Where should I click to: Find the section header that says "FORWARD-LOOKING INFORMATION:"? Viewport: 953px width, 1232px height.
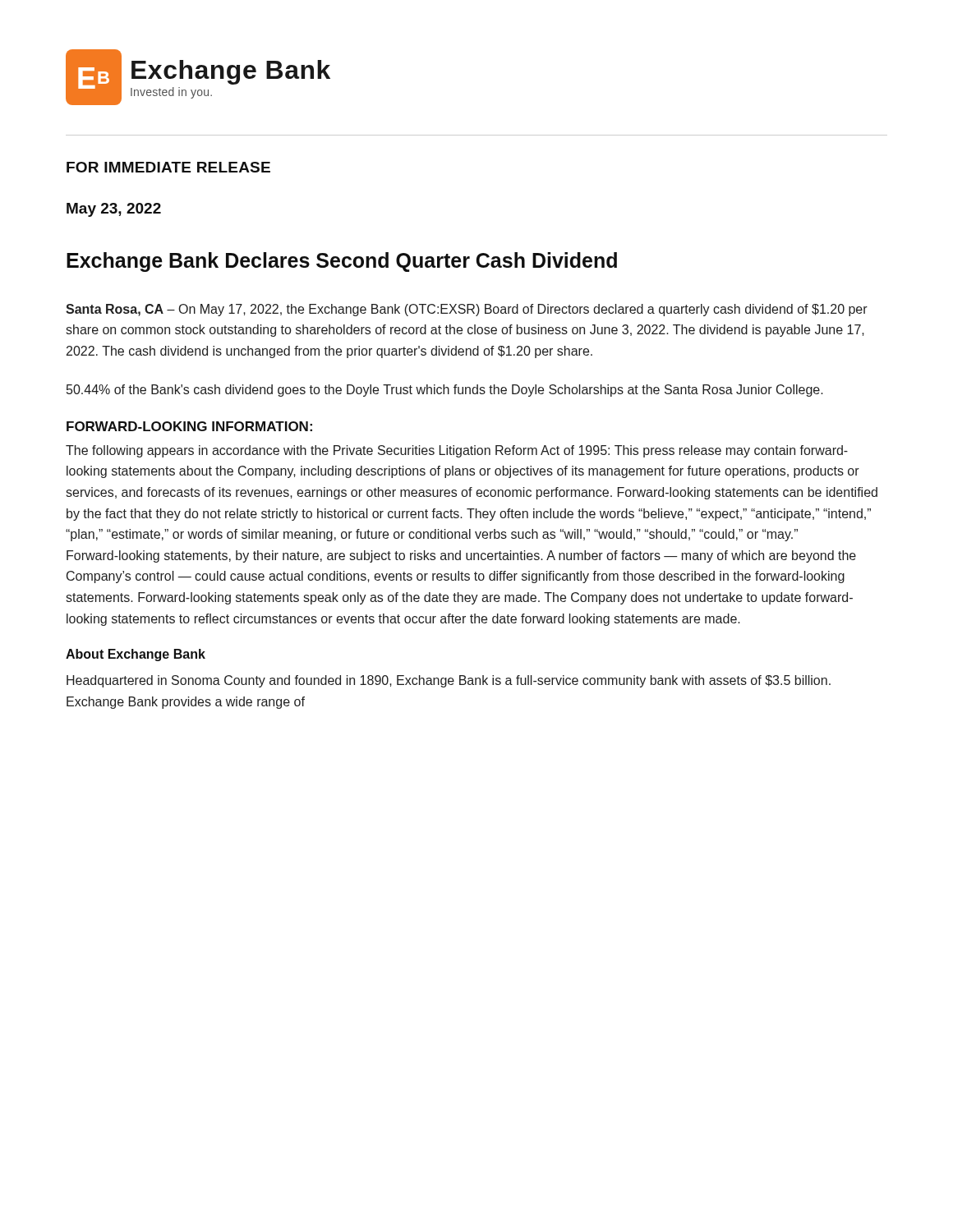tap(190, 427)
